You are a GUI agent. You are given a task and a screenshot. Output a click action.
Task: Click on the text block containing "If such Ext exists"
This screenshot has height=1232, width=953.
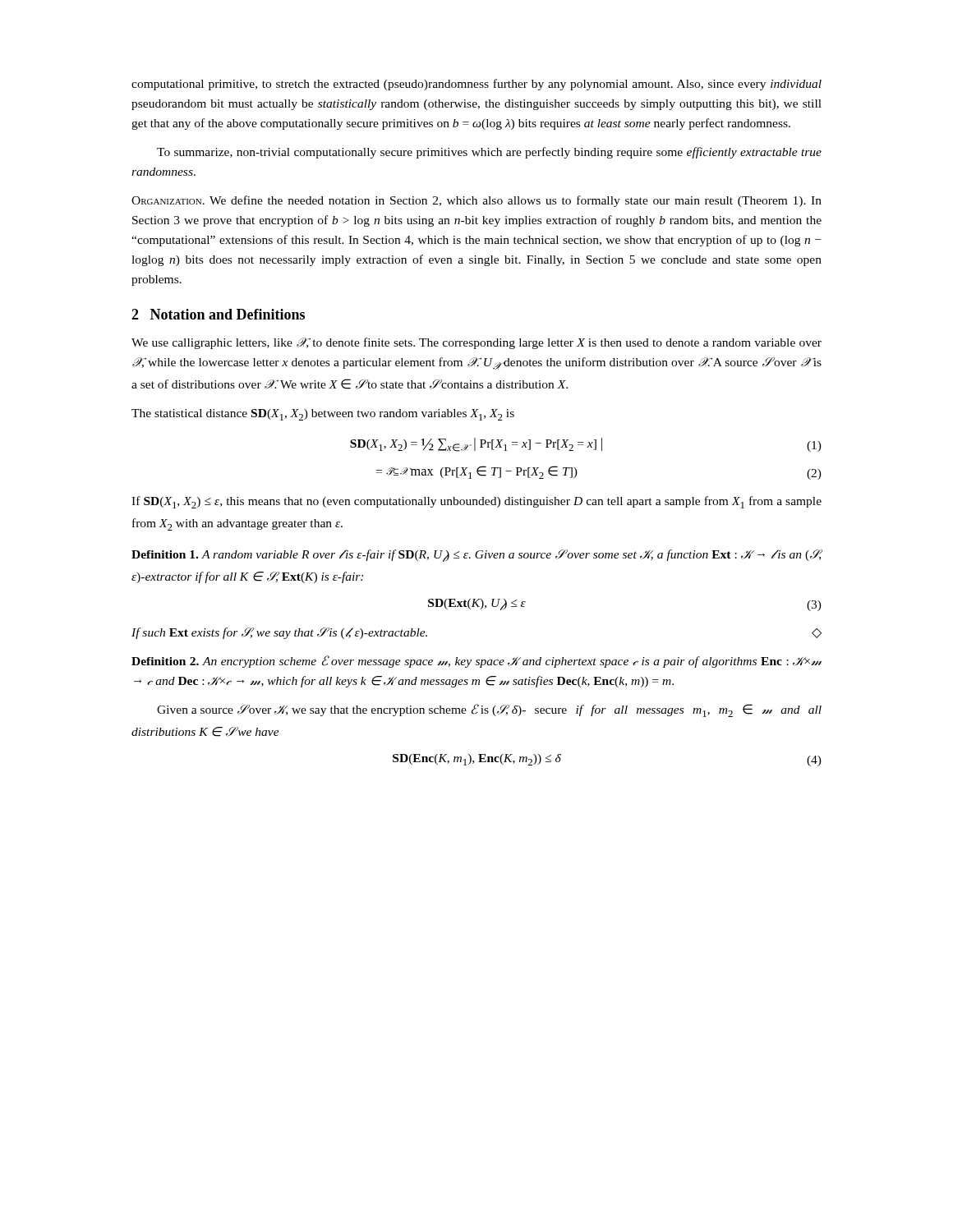(x=283, y=633)
